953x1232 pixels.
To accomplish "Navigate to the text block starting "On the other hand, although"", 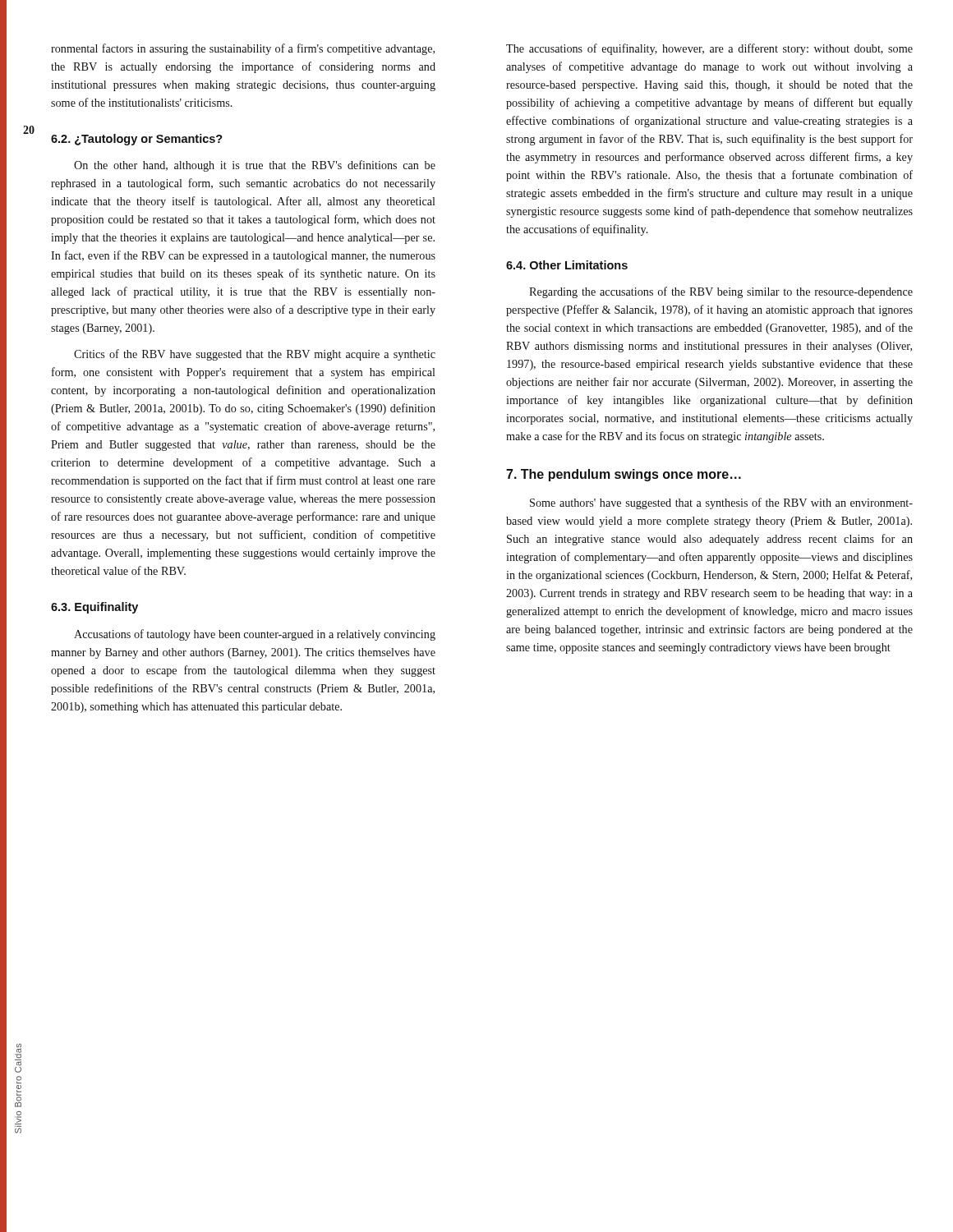I will pyautogui.click(x=243, y=247).
